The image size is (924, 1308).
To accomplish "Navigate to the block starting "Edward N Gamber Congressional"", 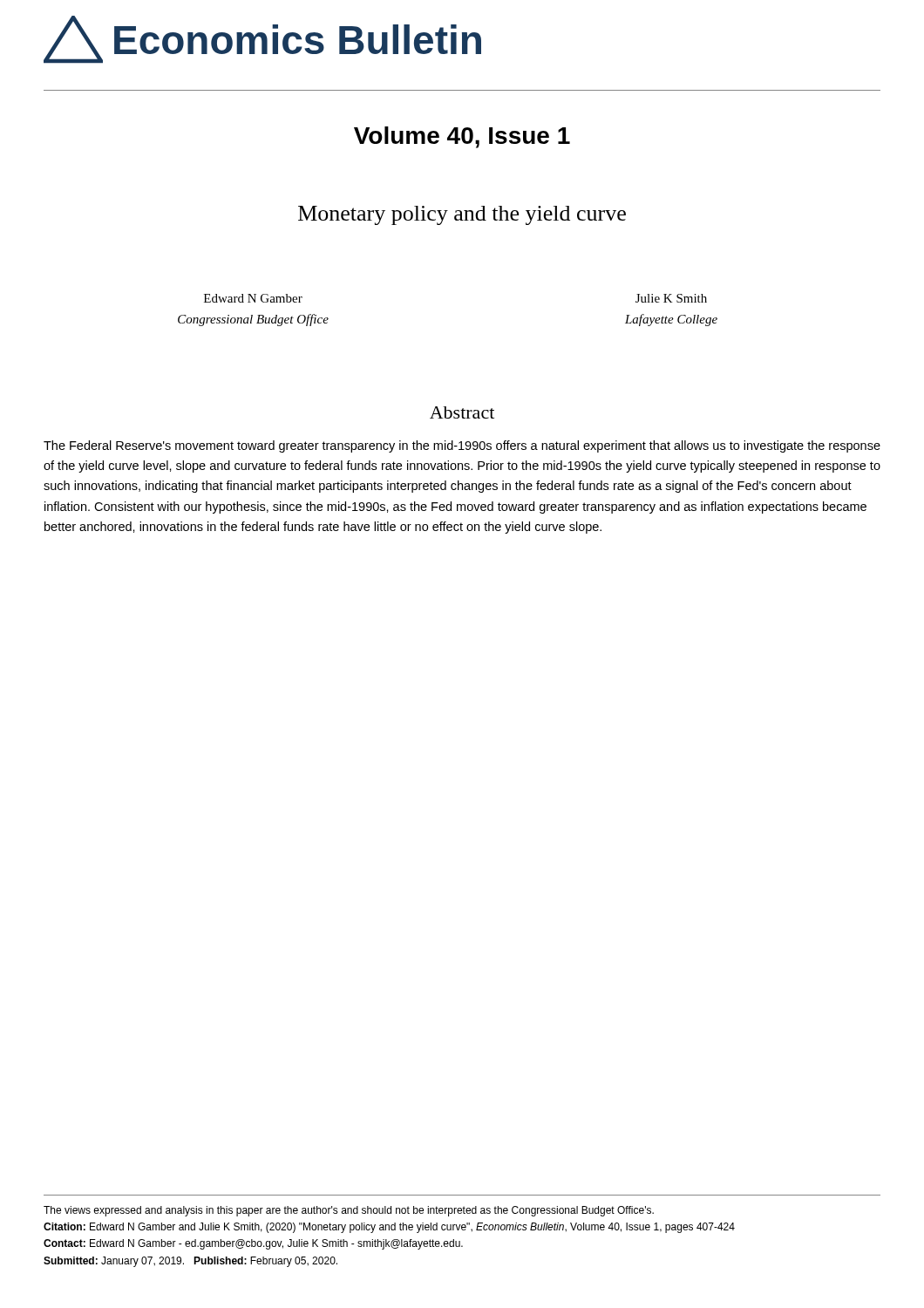I will [x=253, y=309].
